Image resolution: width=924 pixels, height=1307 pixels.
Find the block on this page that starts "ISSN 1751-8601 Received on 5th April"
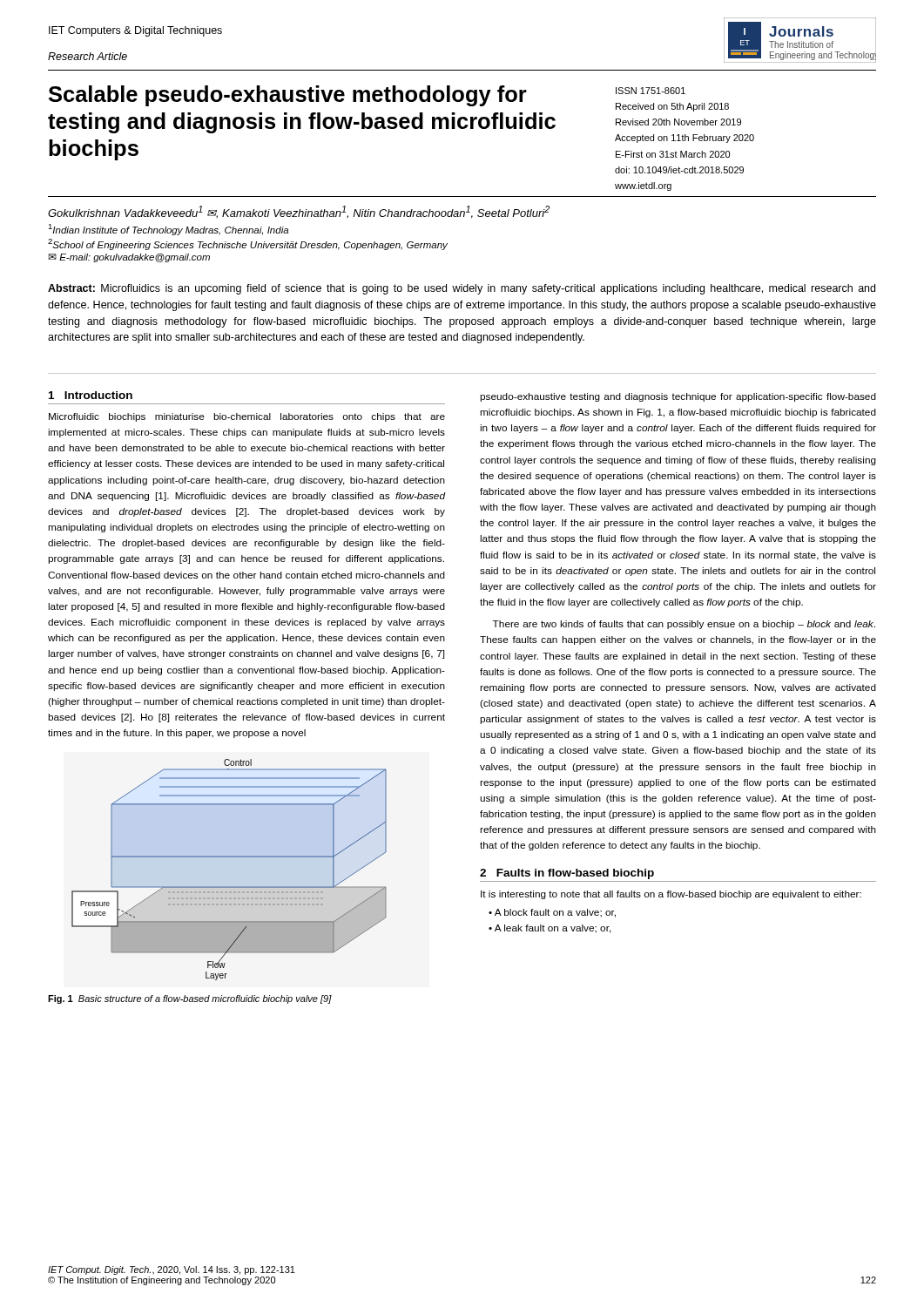point(685,138)
